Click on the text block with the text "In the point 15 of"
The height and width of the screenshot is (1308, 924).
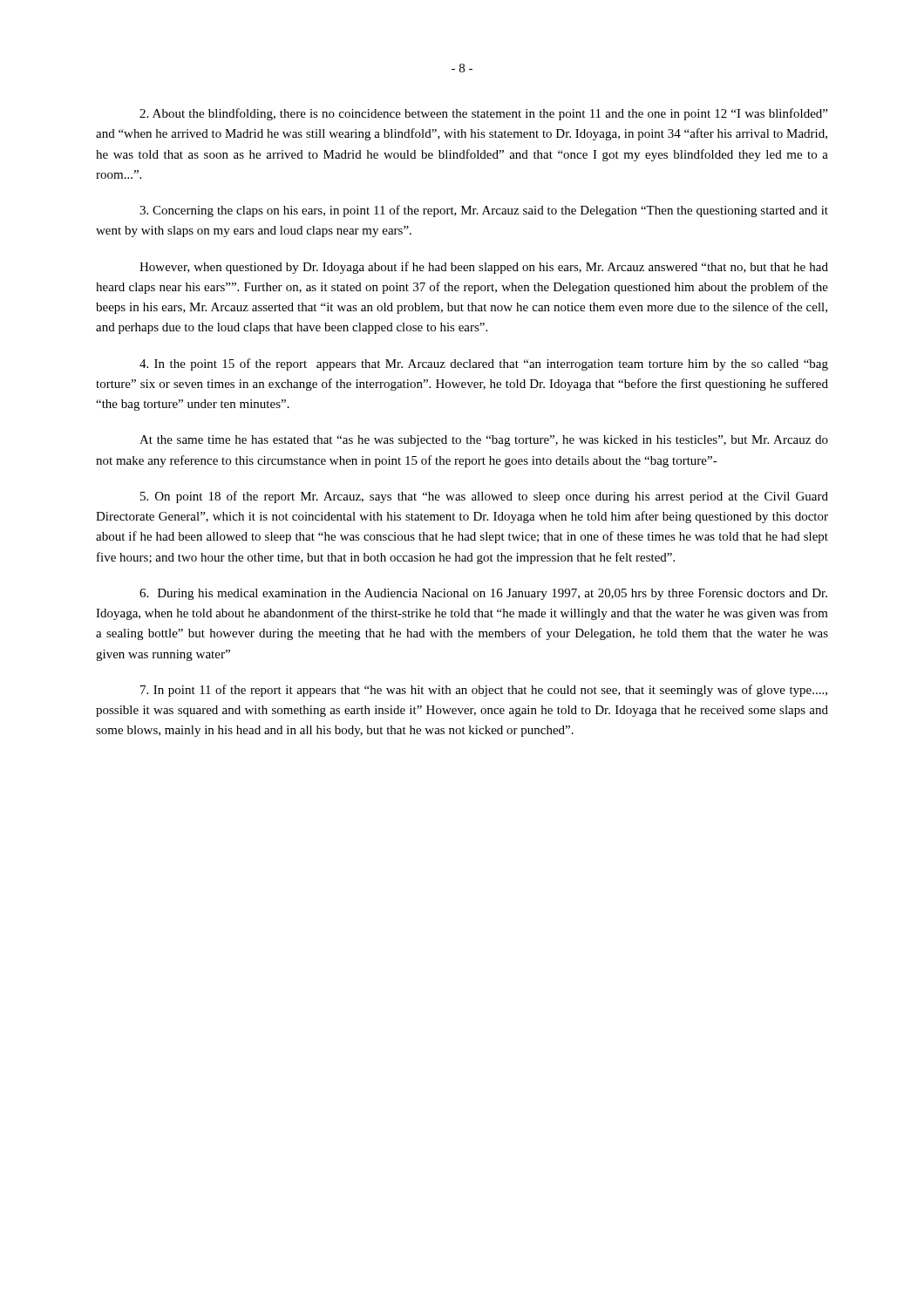(x=462, y=383)
